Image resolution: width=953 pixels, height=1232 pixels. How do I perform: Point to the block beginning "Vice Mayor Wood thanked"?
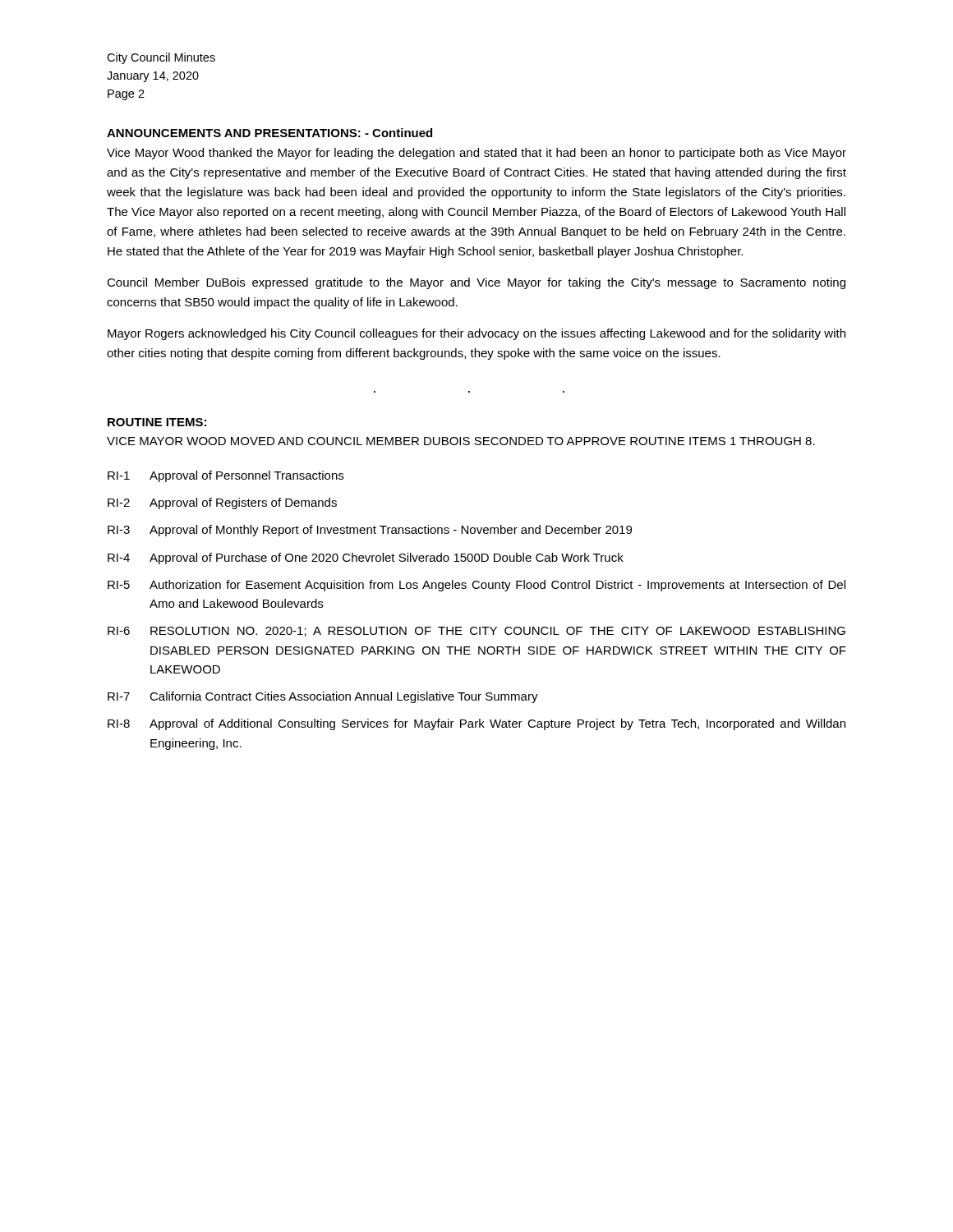tap(476, 202)
